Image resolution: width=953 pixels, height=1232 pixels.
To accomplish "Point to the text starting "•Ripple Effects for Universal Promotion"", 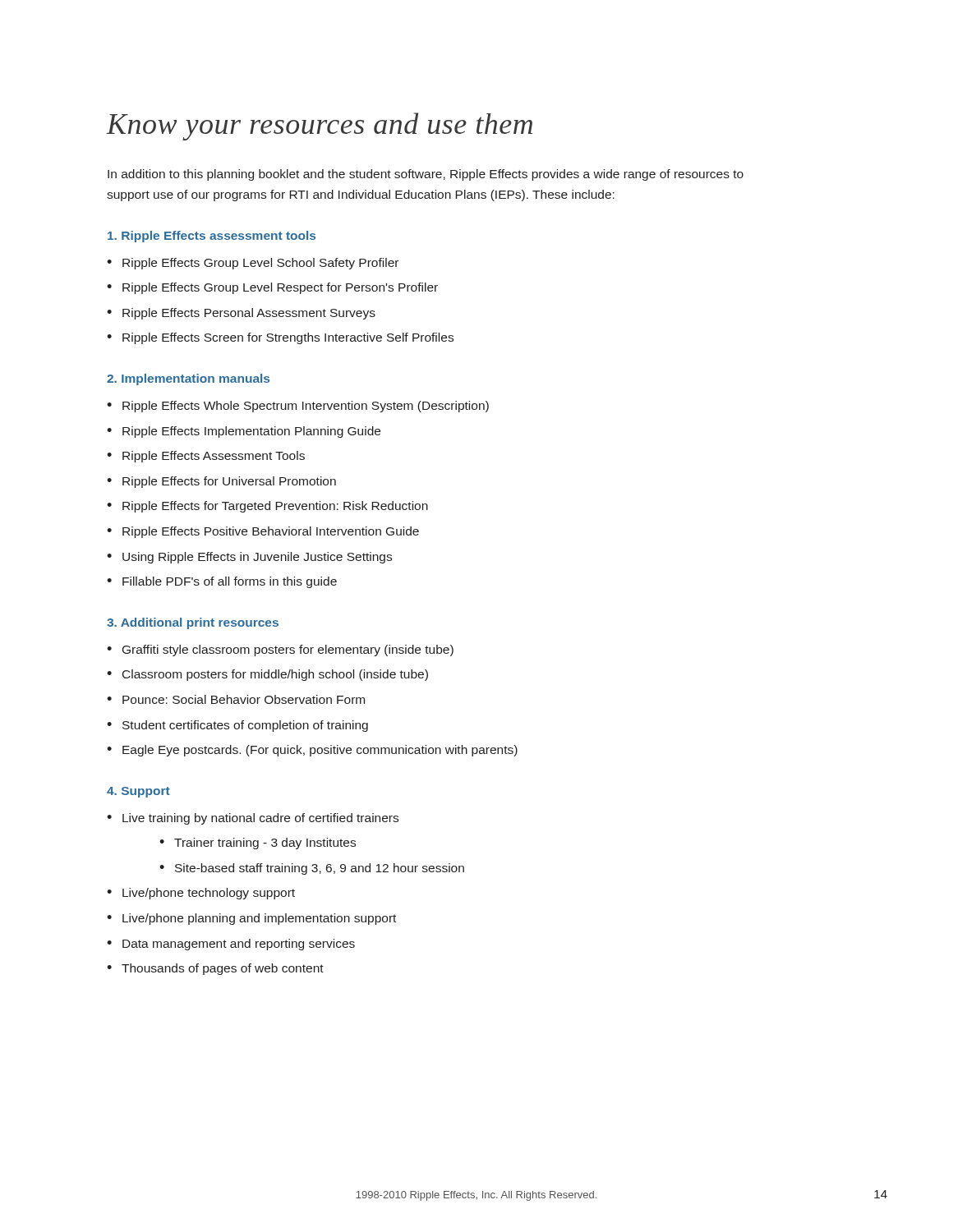I will click(222, 480).
